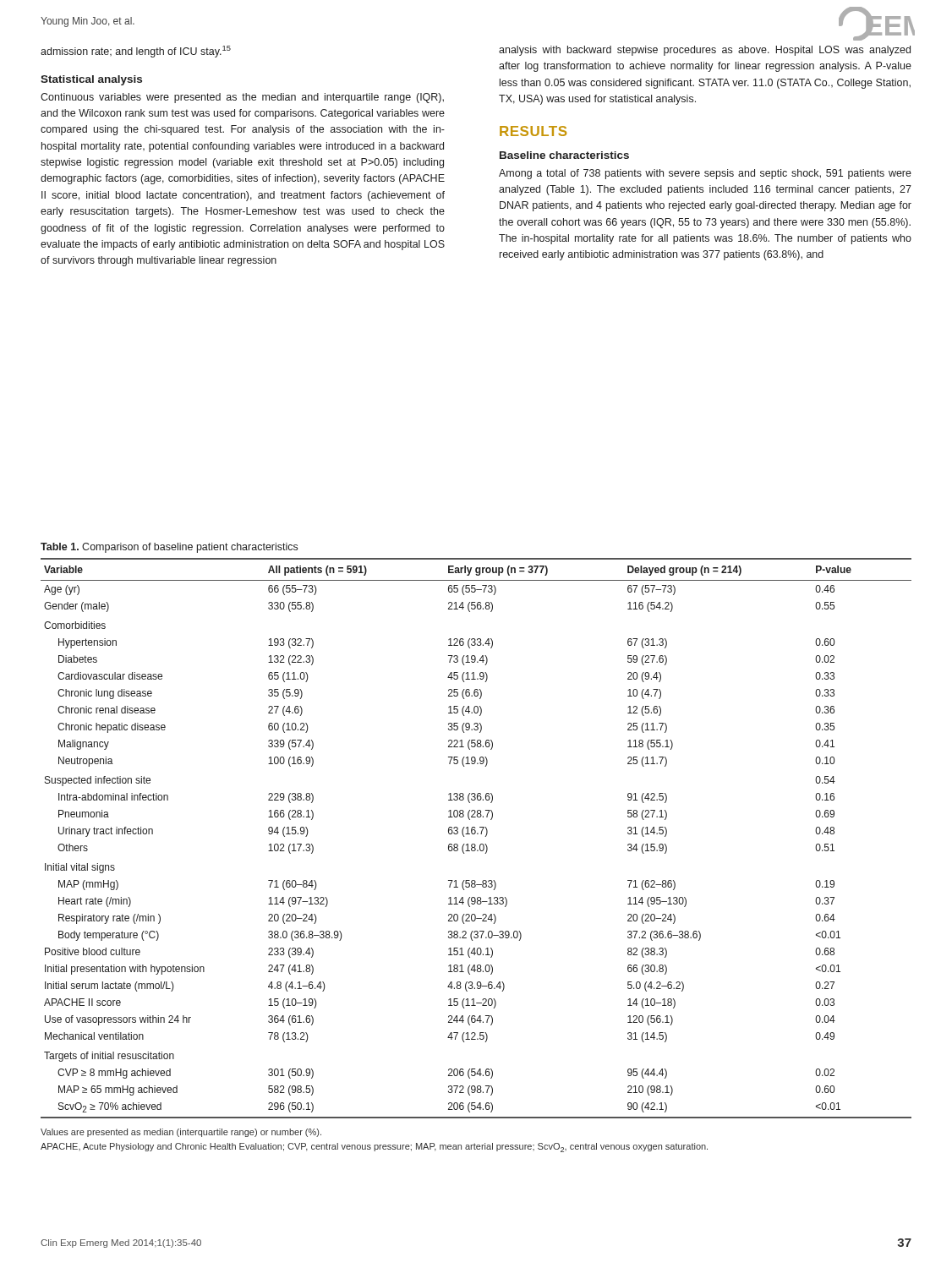The height and width of the screenshot is (1268, 952).
Task: Navigate to the text block starting "analysis with backward stepwise procedures"
Action: point(705,75)
